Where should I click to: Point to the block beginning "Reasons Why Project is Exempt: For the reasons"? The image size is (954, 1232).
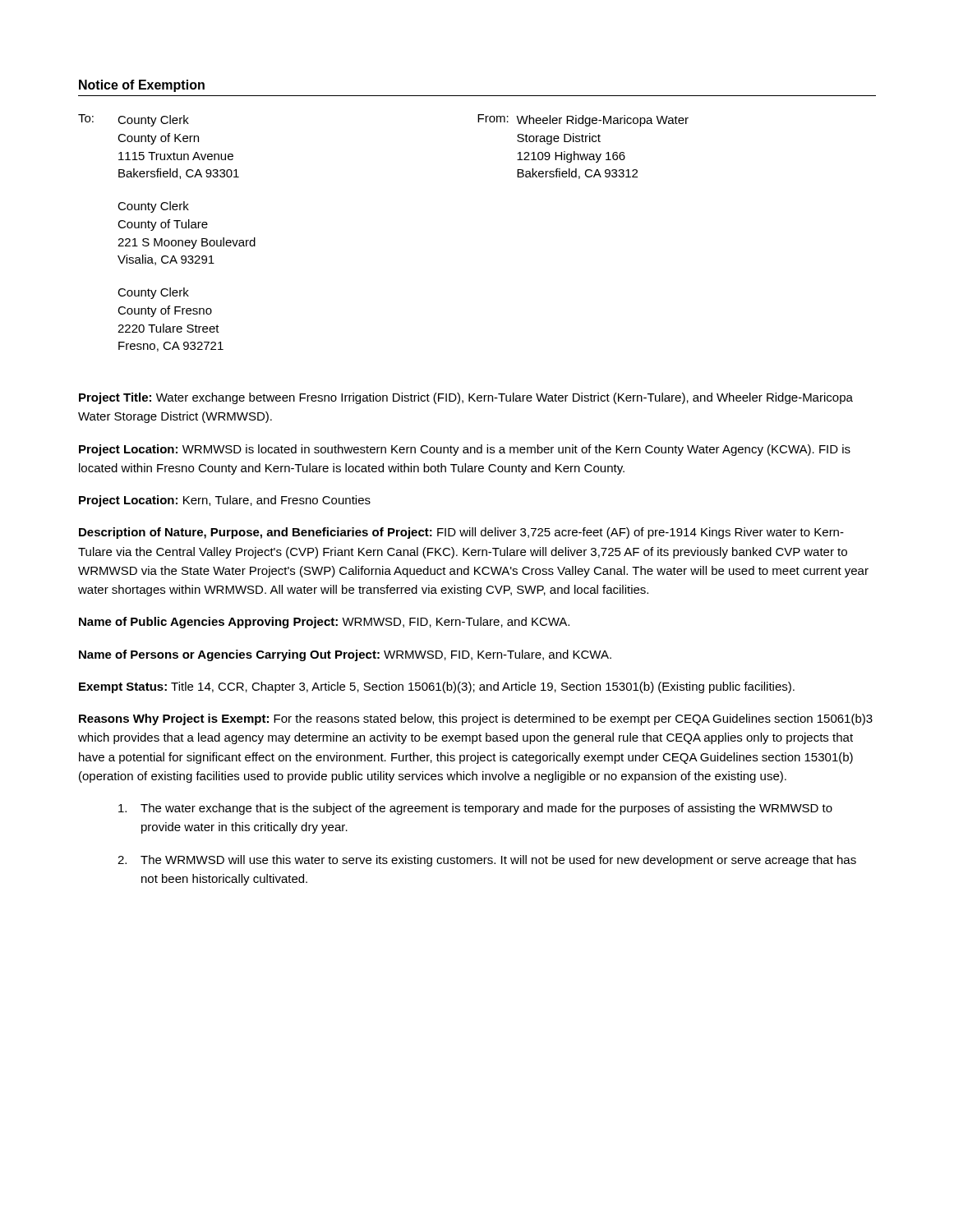[475, 747]
